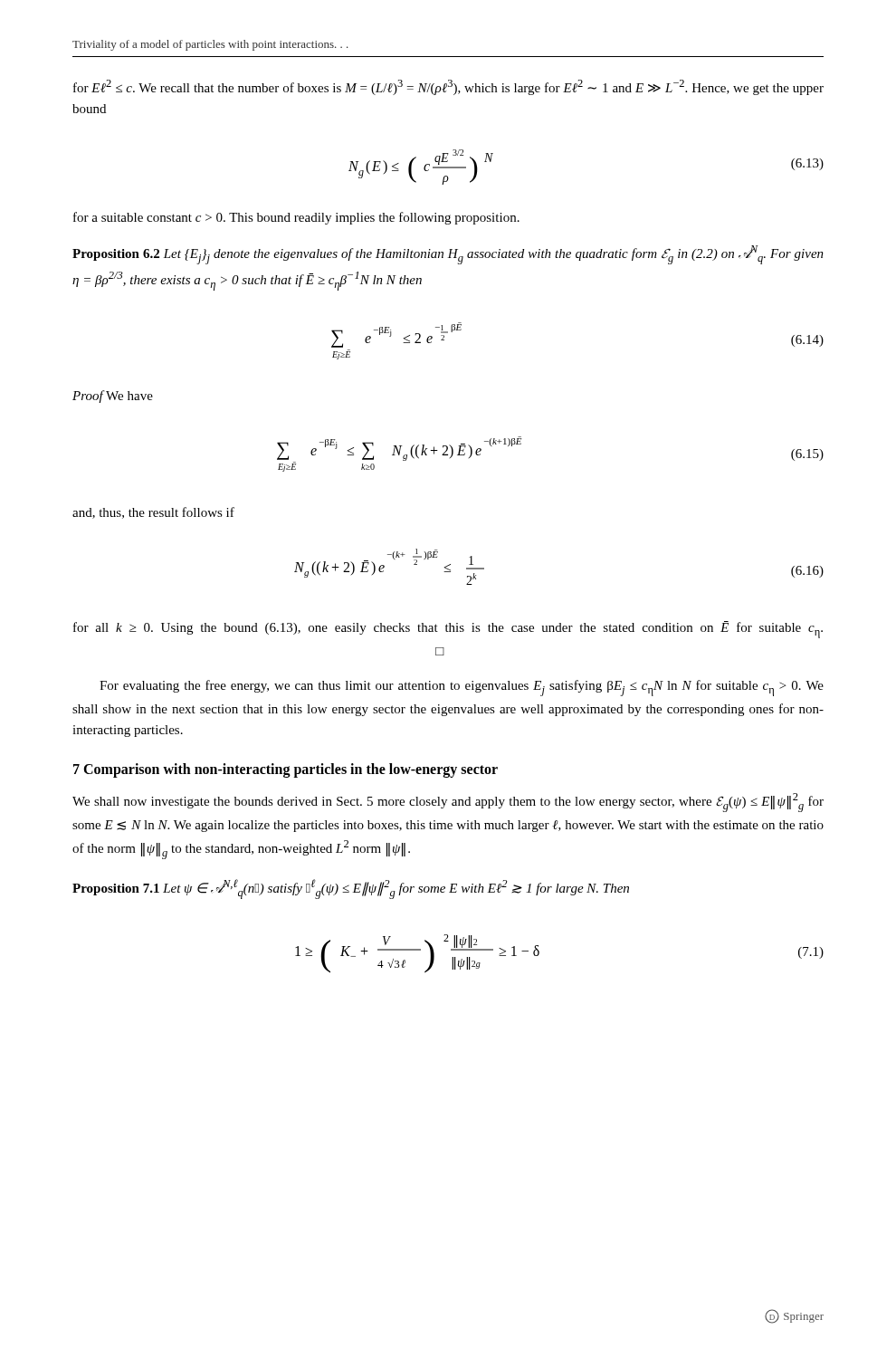Locate the block of text that opens with "Proposition 7.1 Let ψ ∈ 𝒜N,ℓq(n⃗) satisfy 𝓔ℓg(ψ)"
This screenshot has width=896, height=1358.
(351, 888)
